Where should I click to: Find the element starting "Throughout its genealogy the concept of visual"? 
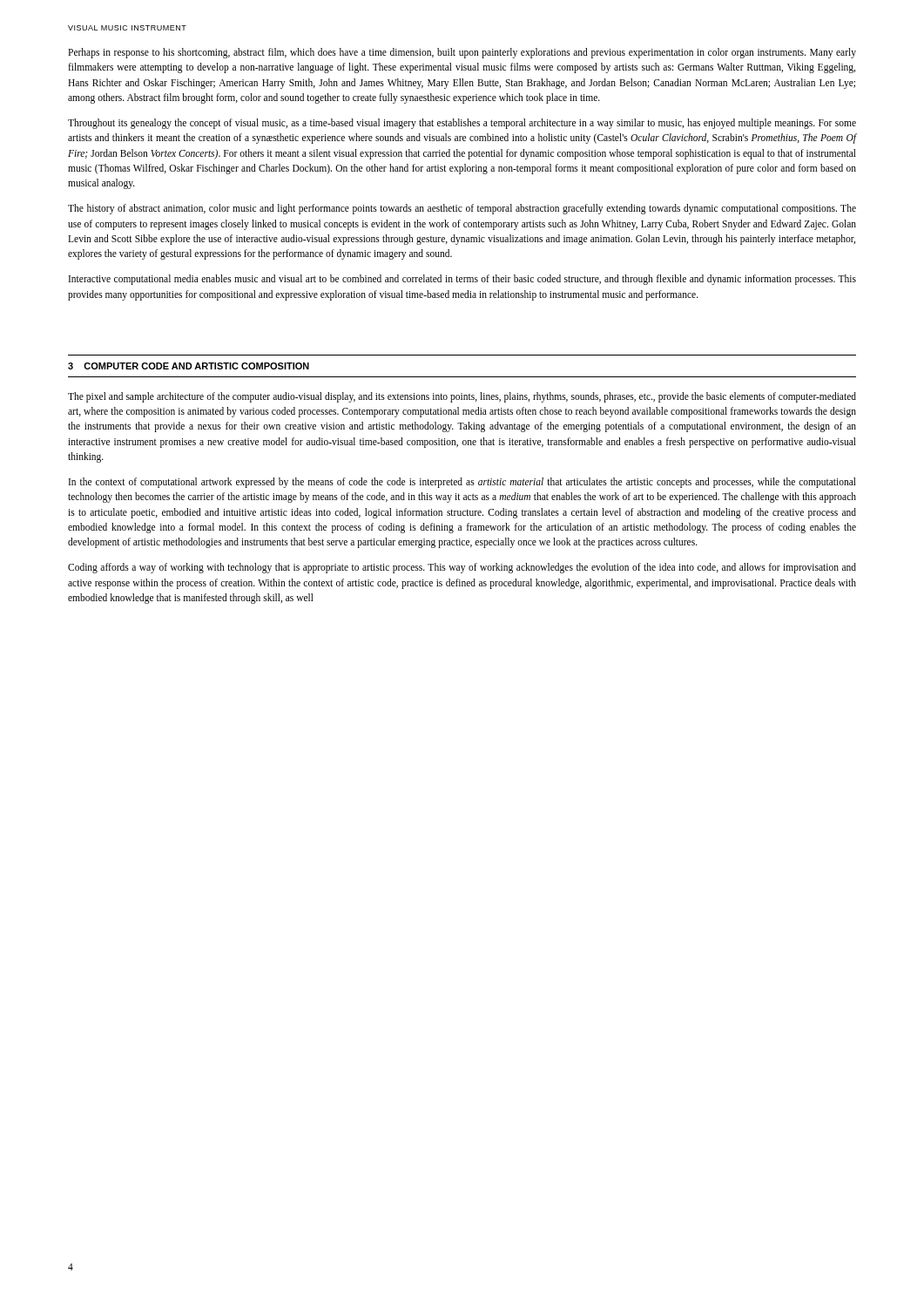462,154
